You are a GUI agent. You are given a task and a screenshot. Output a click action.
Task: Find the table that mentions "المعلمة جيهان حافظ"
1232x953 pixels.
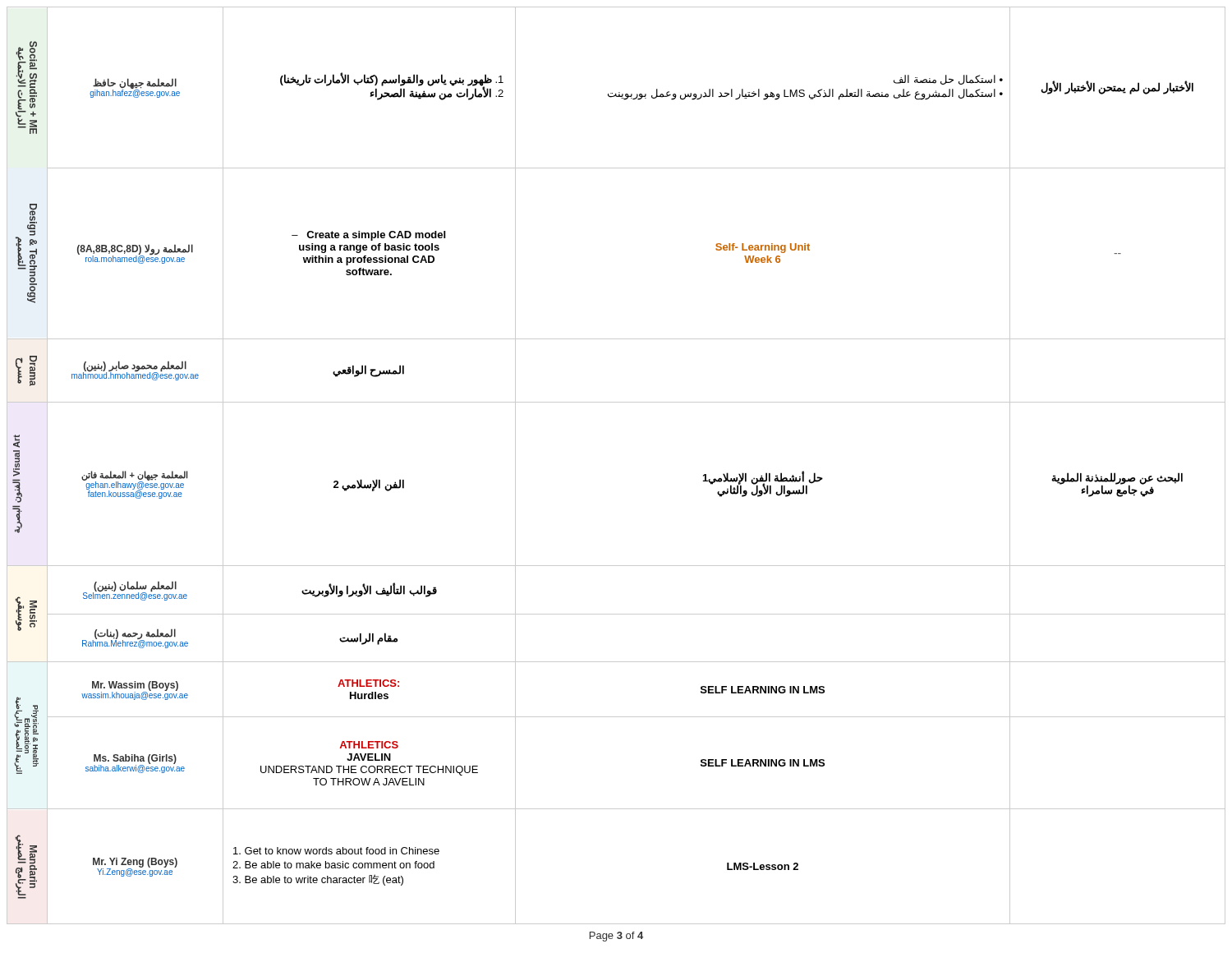coord(616,465)
